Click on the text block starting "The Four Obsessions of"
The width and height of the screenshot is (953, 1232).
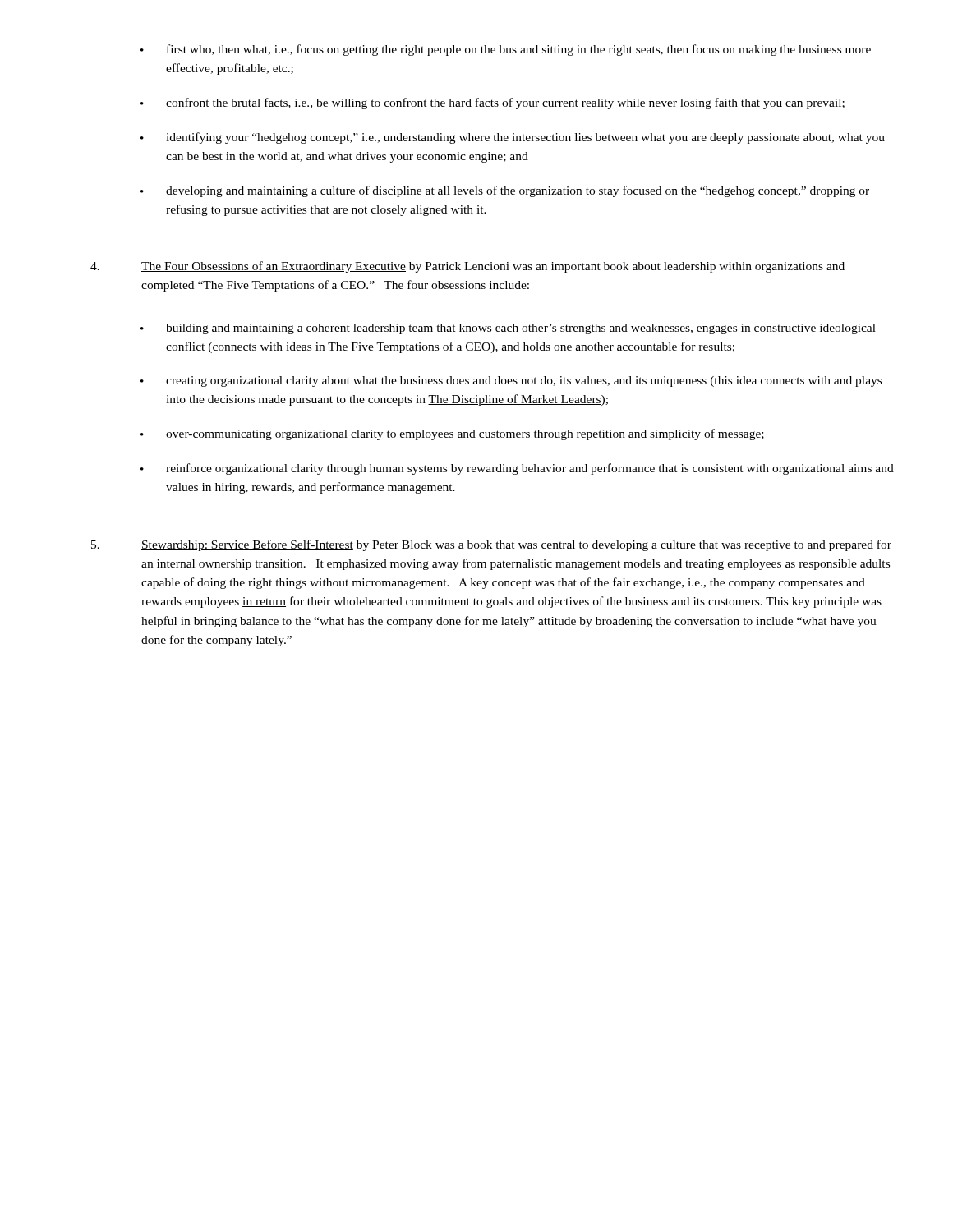pos(493,275)
